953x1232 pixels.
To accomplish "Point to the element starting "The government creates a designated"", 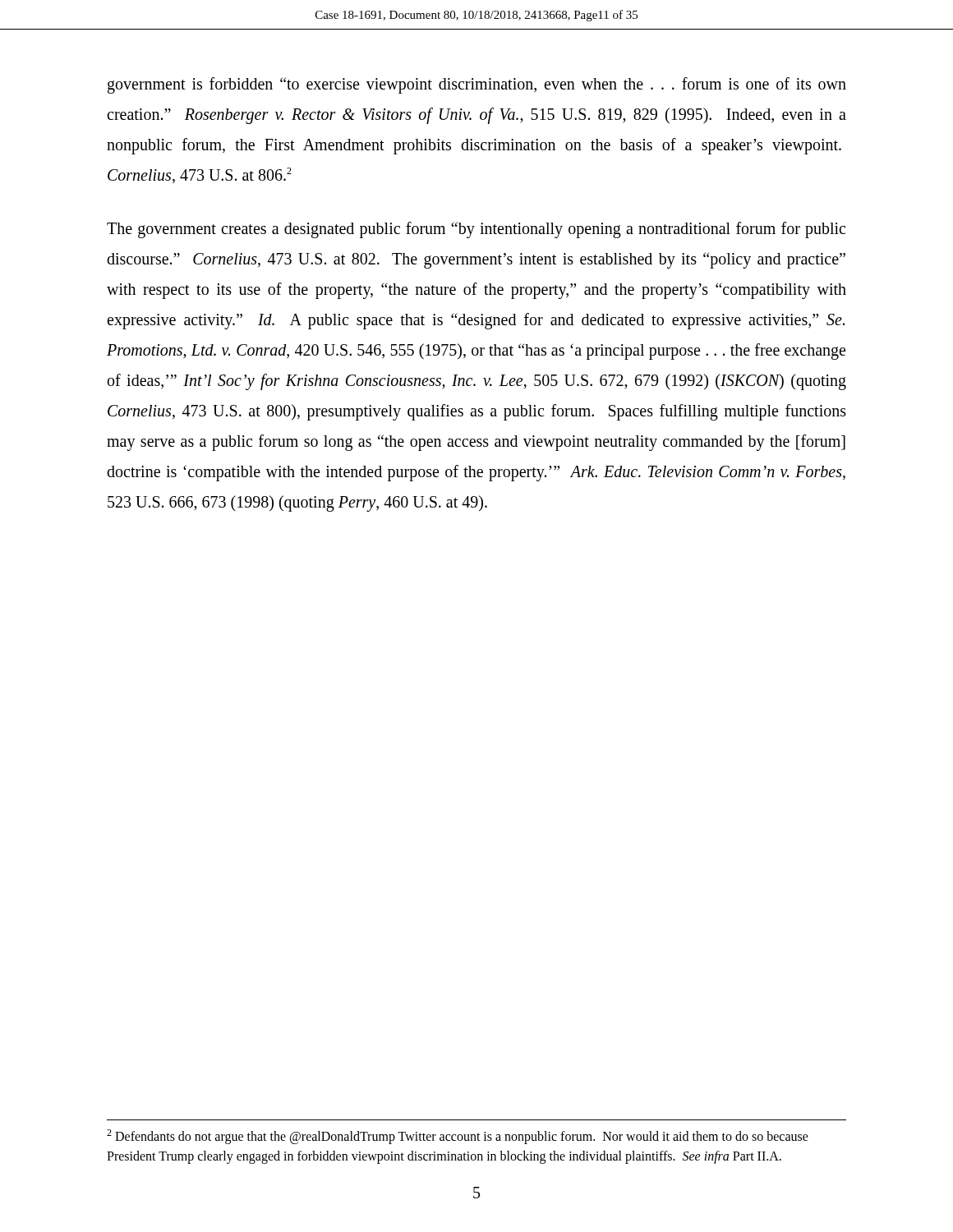I will click(476, 365).
